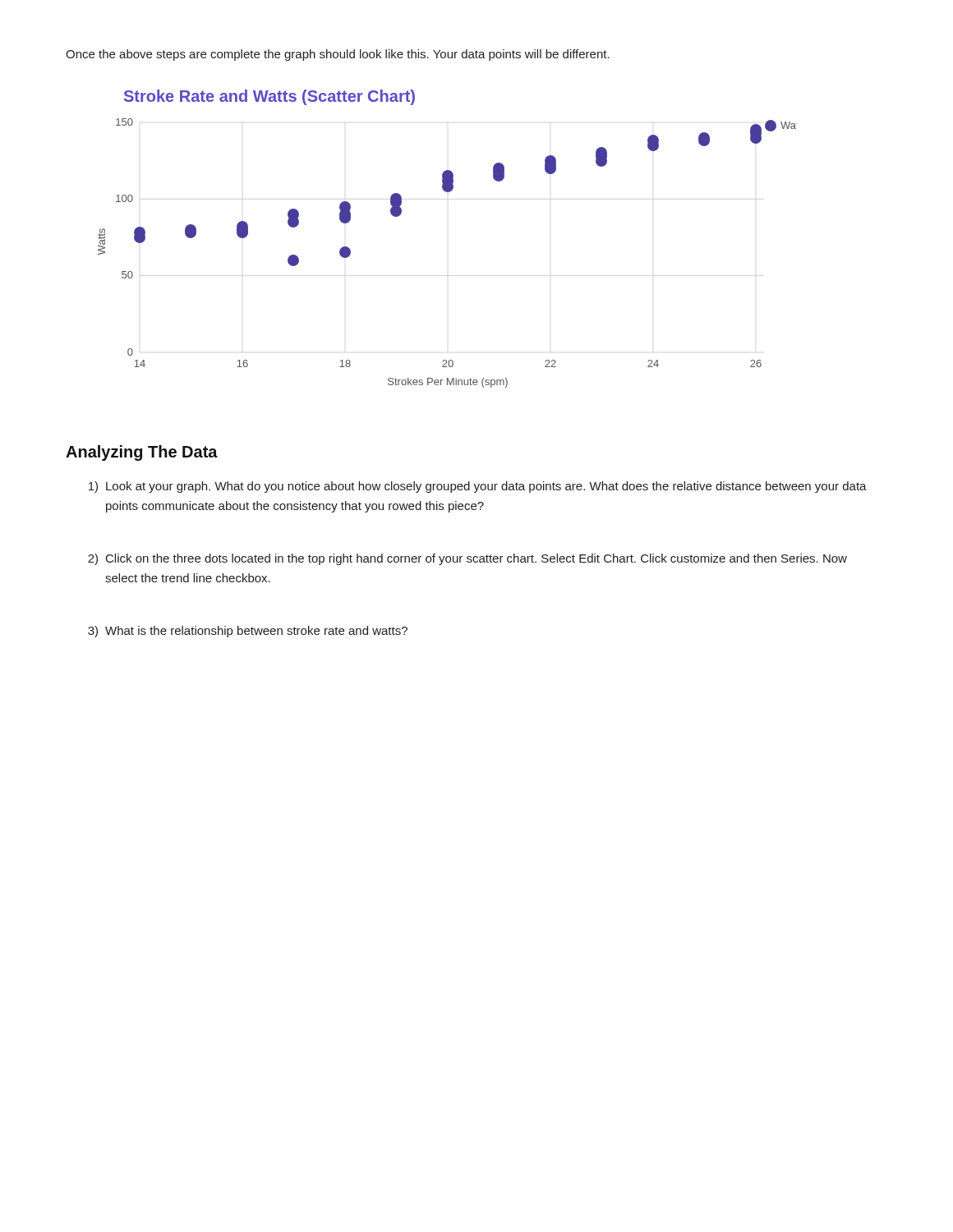Locate the list item with the text "1) Look at your graph. What"

472,496
